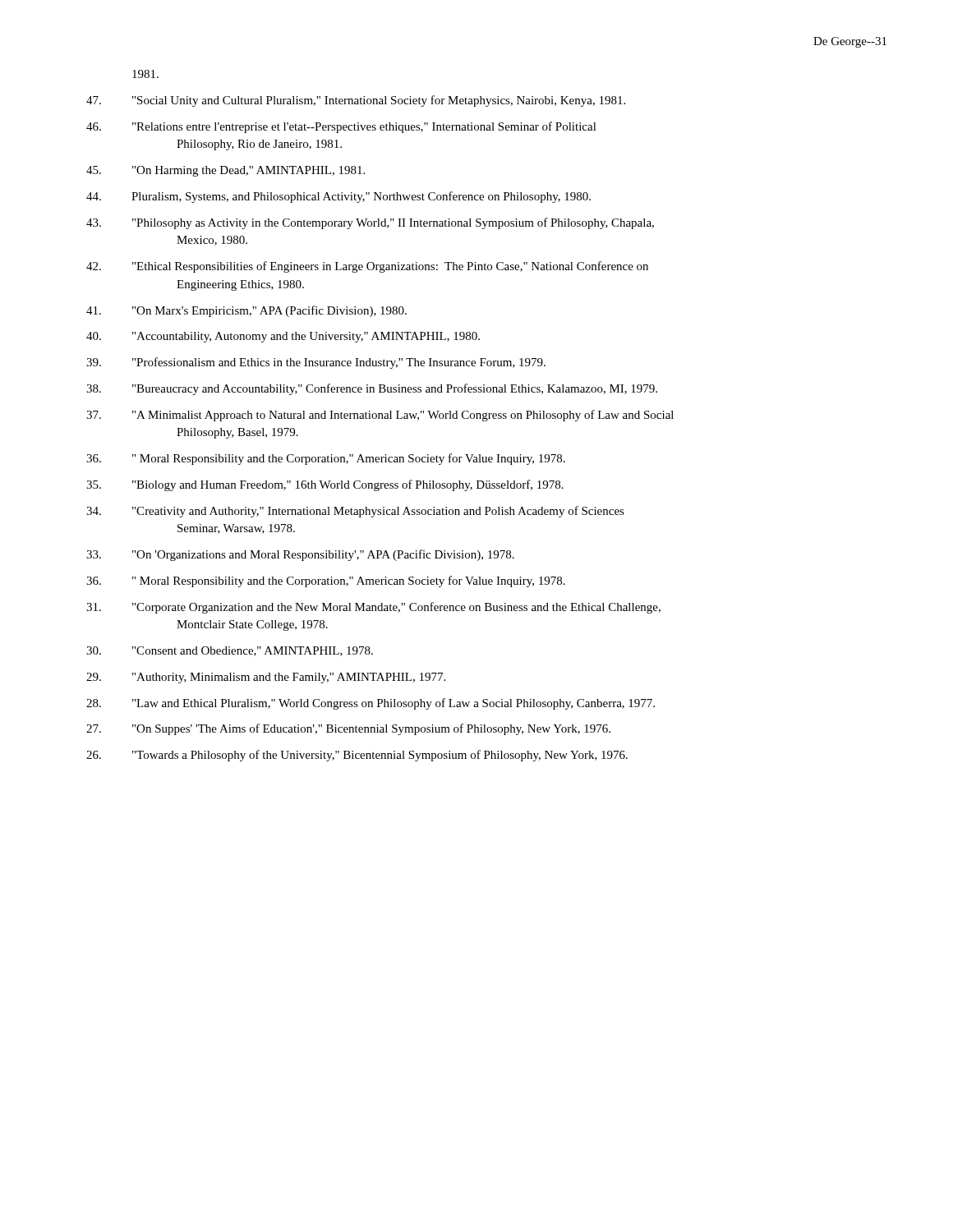Select the text block starting "35. "Biology and"
Image resolution: width=953 pixels, height=1232 pixels.
pos(487,485)
